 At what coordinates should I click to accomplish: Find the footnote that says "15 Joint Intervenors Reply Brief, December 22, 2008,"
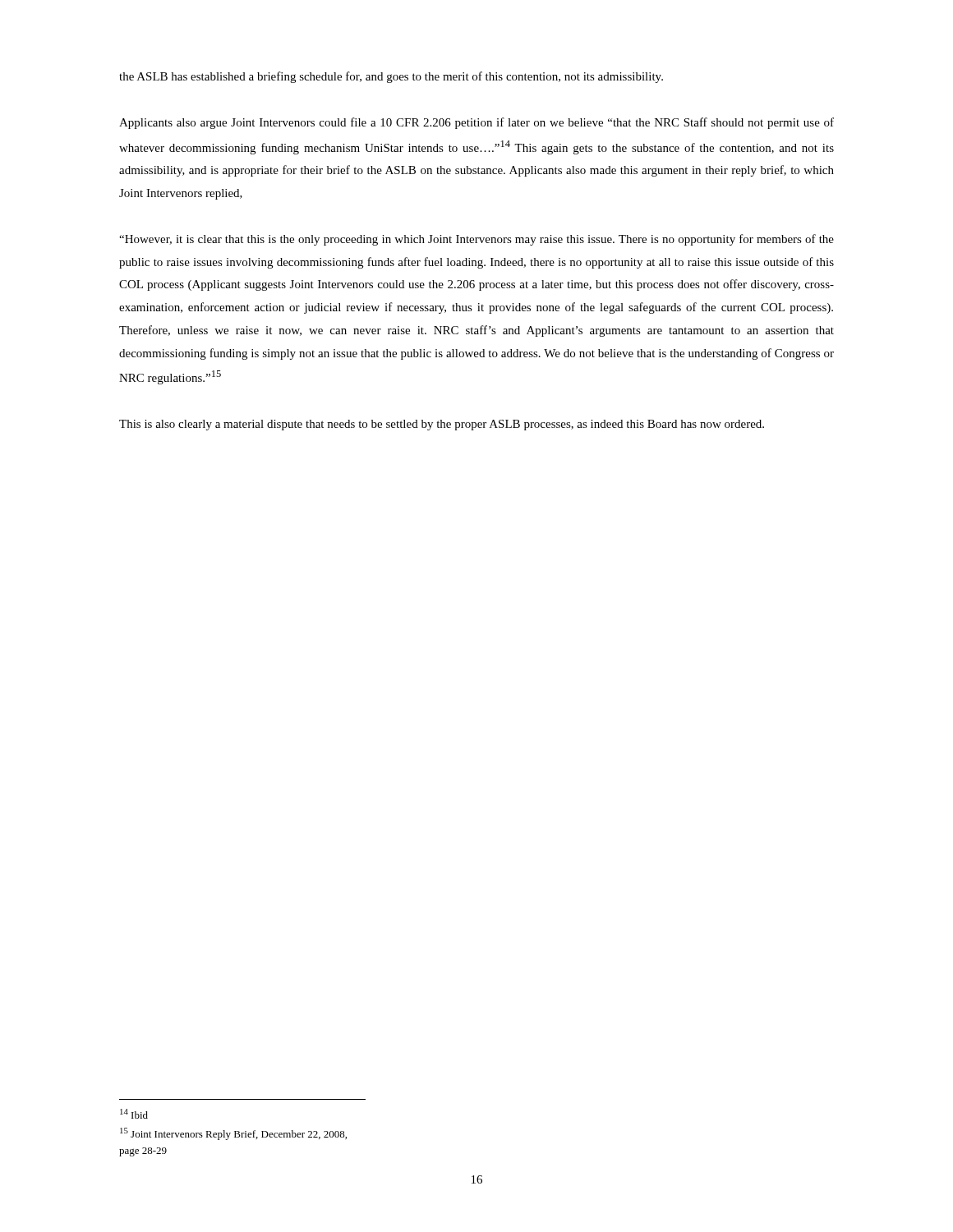(x=233, y=1140)
